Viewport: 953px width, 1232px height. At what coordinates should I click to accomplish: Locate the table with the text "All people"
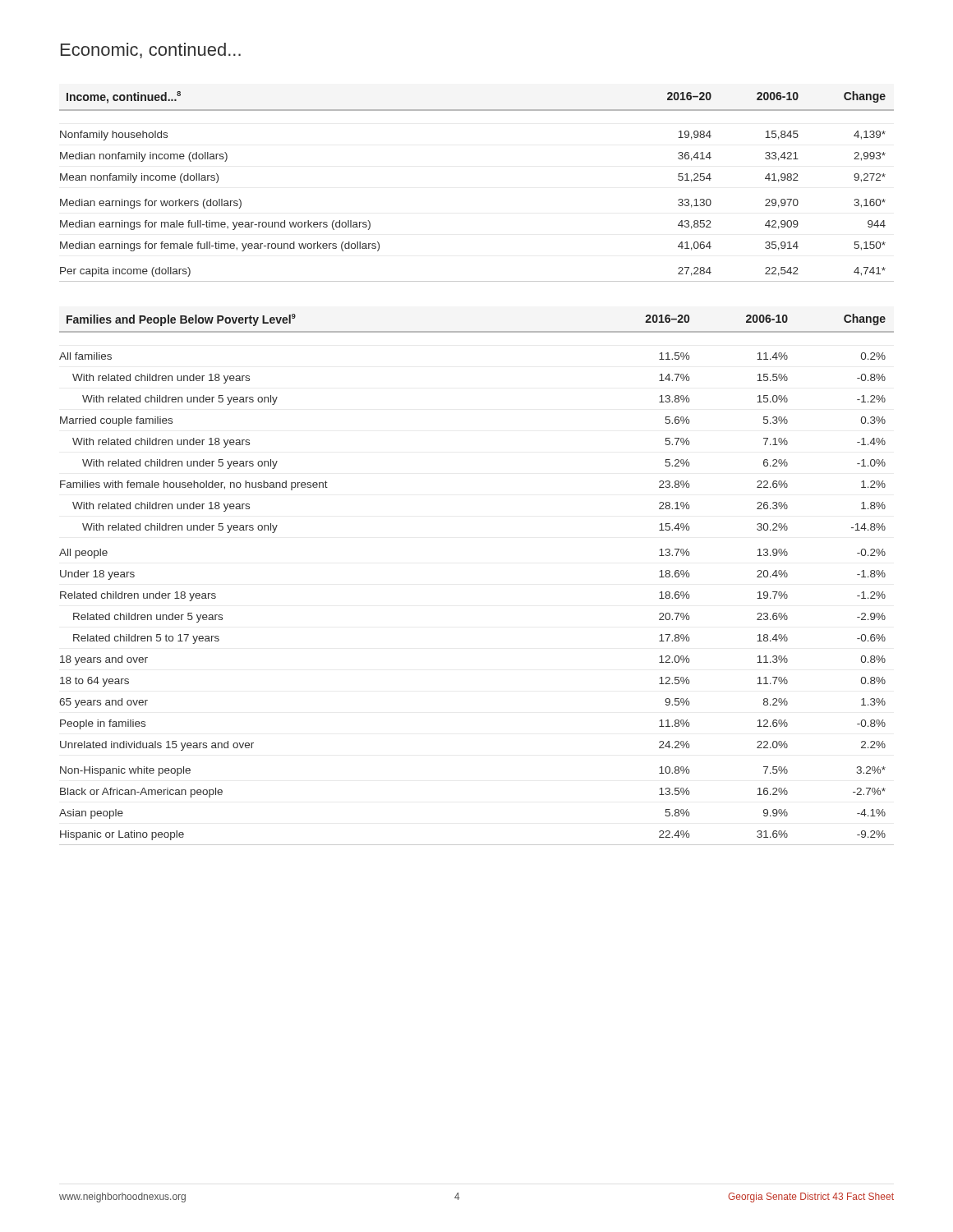pyautogui.click(x=476, y=576)
